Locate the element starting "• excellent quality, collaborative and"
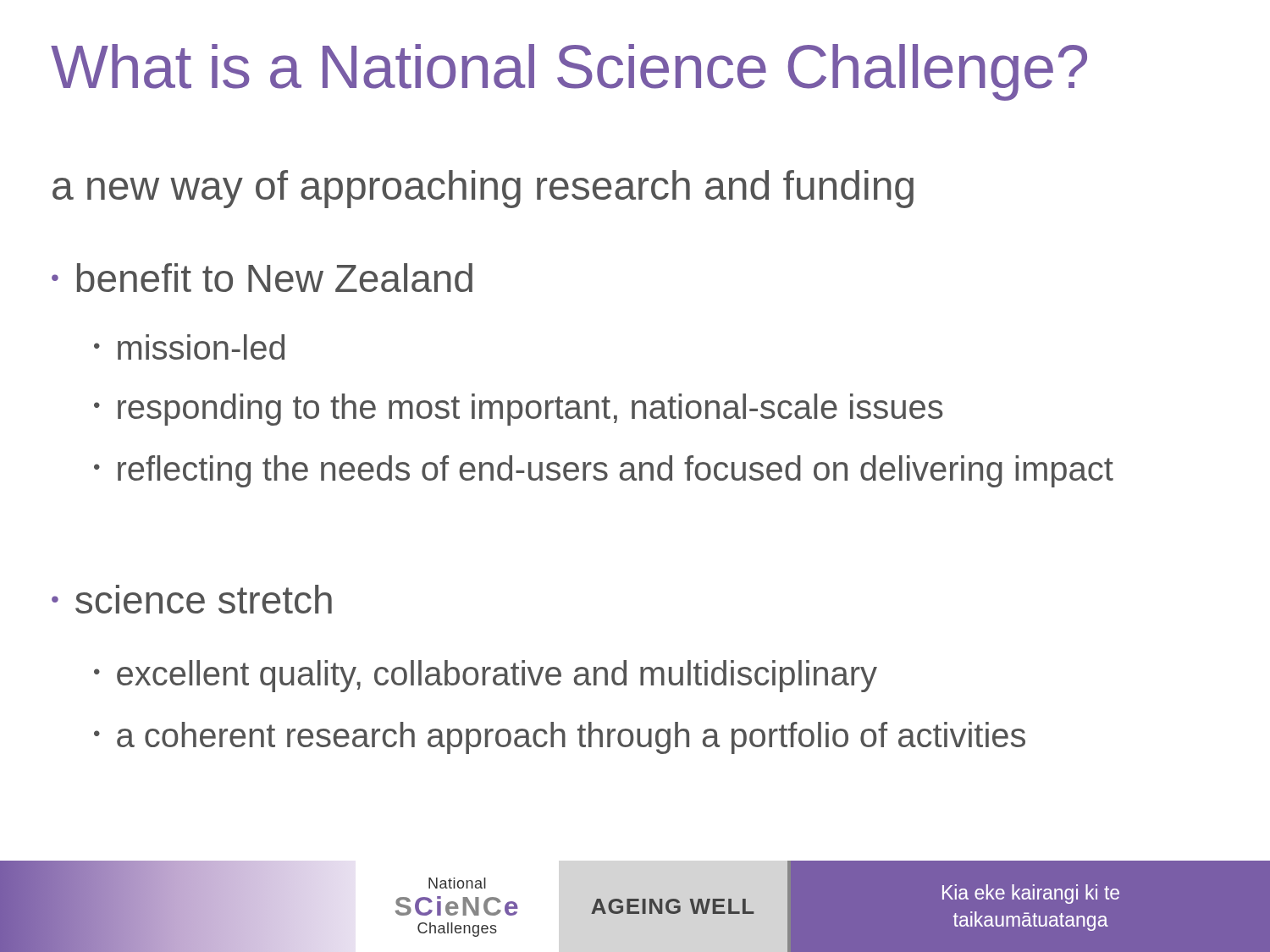 coord(485,674)
